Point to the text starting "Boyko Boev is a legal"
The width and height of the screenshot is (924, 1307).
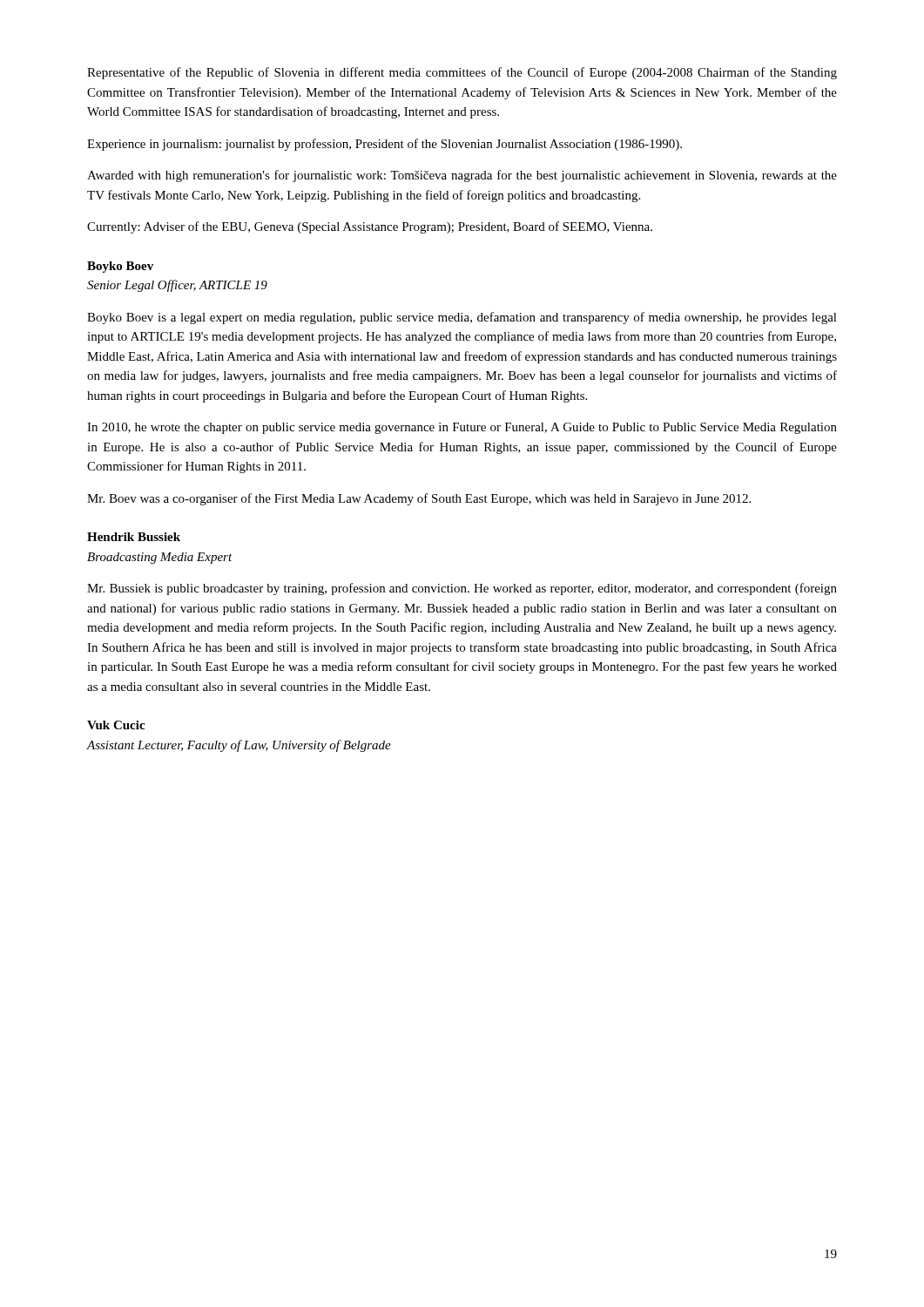click(x=462, y=356)
